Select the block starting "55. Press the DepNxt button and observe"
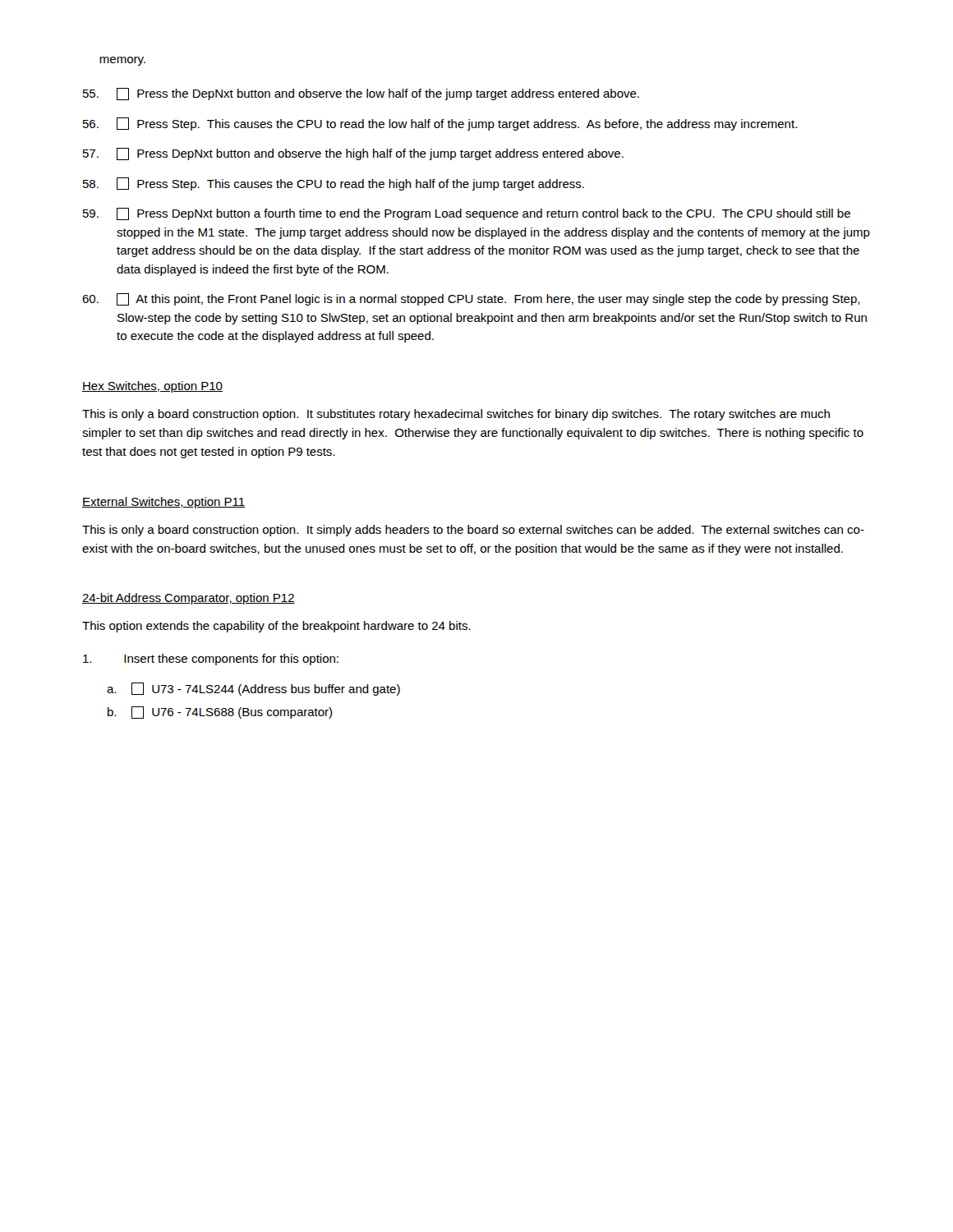Image resolution: width=953 pixels, height=1232 pixels. [x=476, y=94]
